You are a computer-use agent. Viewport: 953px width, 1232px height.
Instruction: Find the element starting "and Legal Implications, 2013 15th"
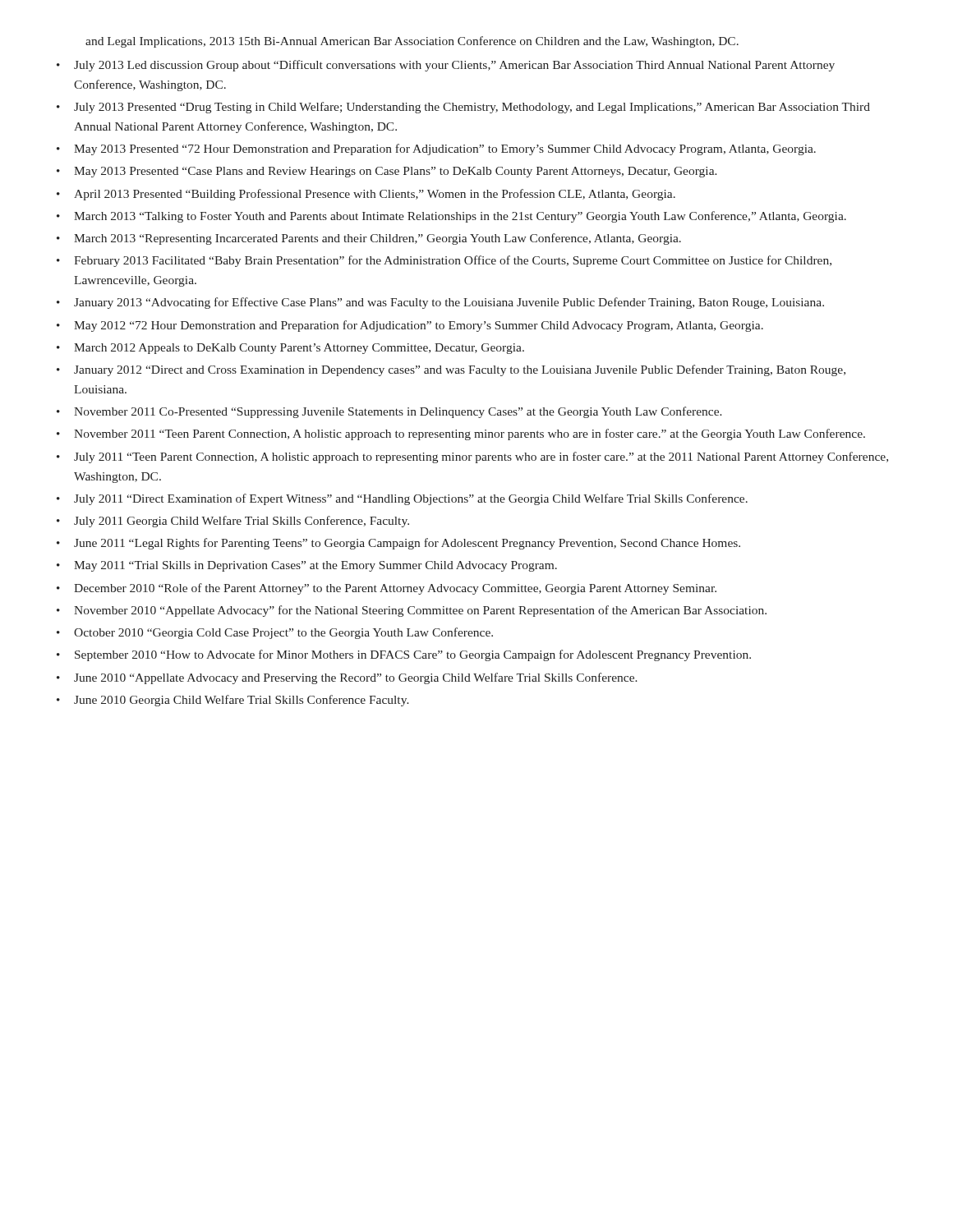(412, 41)
